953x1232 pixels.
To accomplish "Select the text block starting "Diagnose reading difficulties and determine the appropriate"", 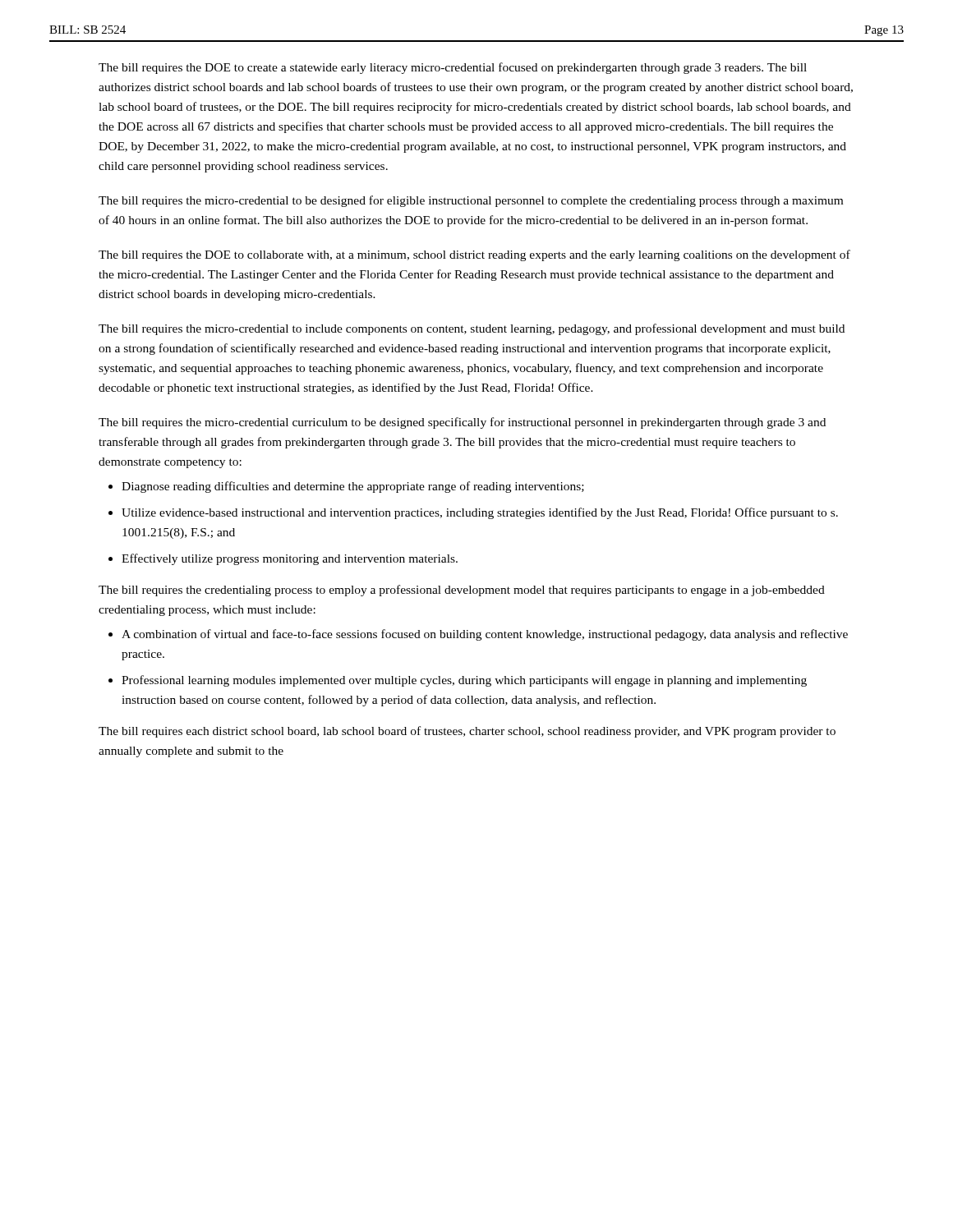I will 353,486.
